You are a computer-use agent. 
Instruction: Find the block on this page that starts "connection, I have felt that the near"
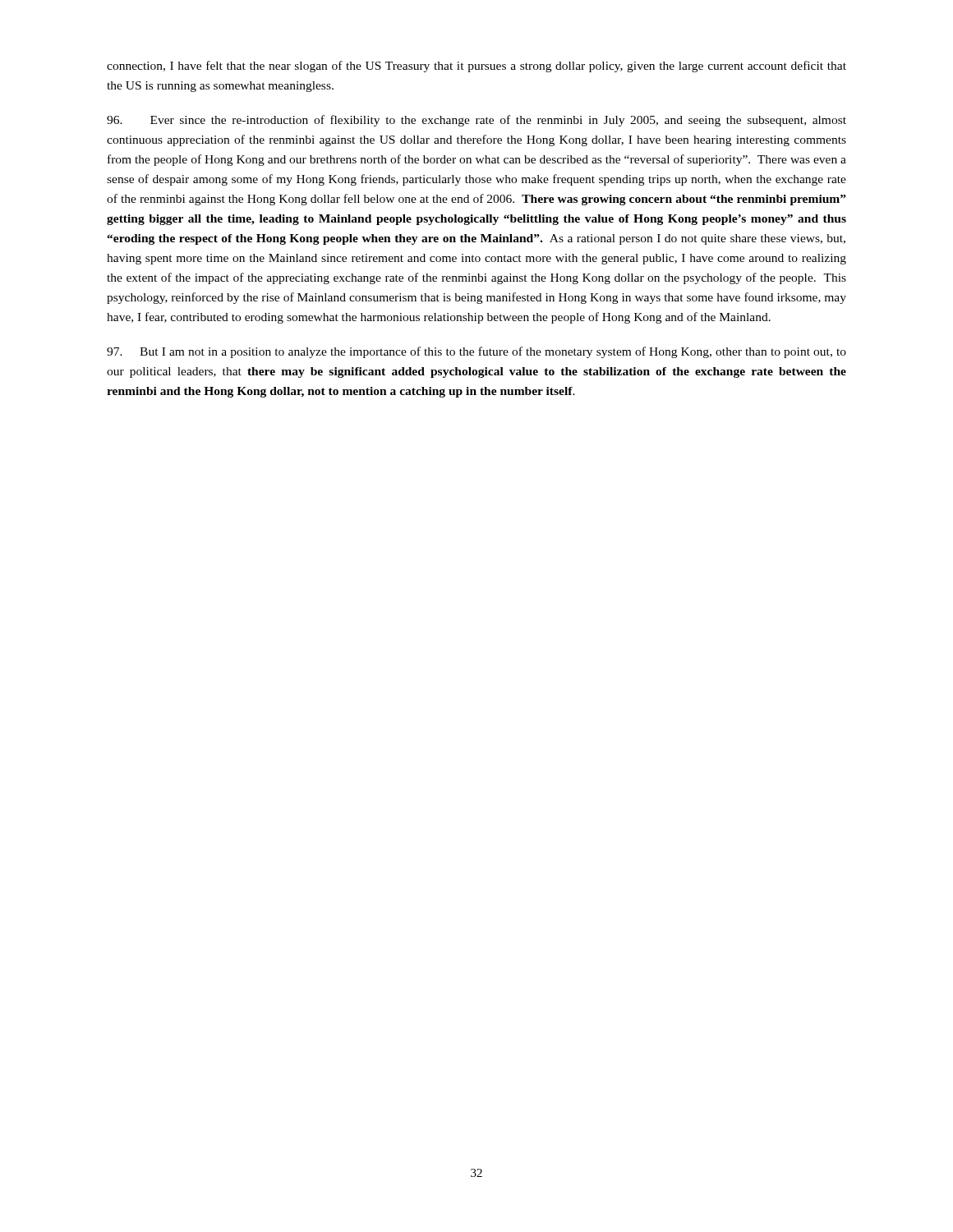[476, 76]
